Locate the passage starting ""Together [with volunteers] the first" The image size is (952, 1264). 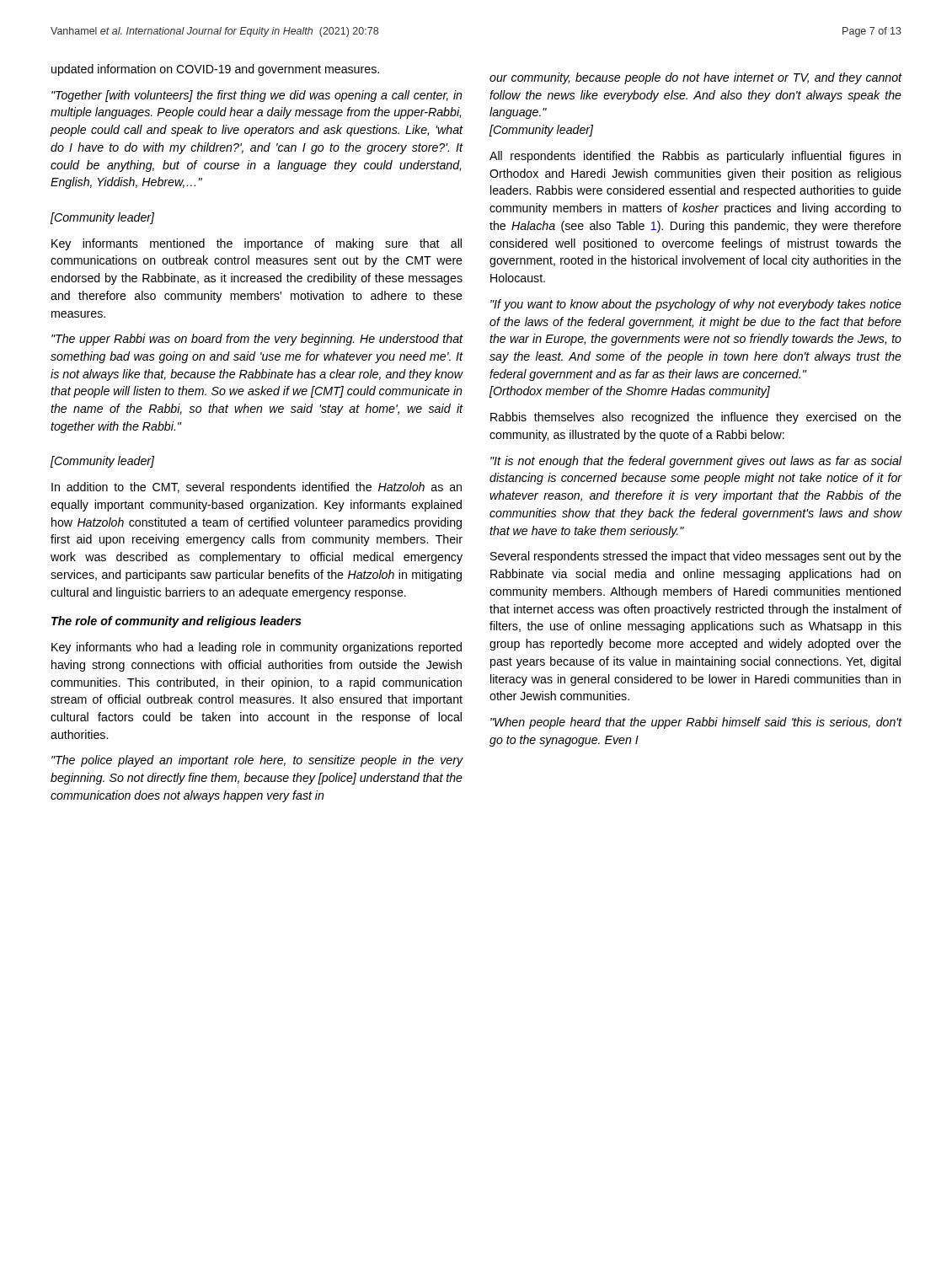(x=257, y=156)
